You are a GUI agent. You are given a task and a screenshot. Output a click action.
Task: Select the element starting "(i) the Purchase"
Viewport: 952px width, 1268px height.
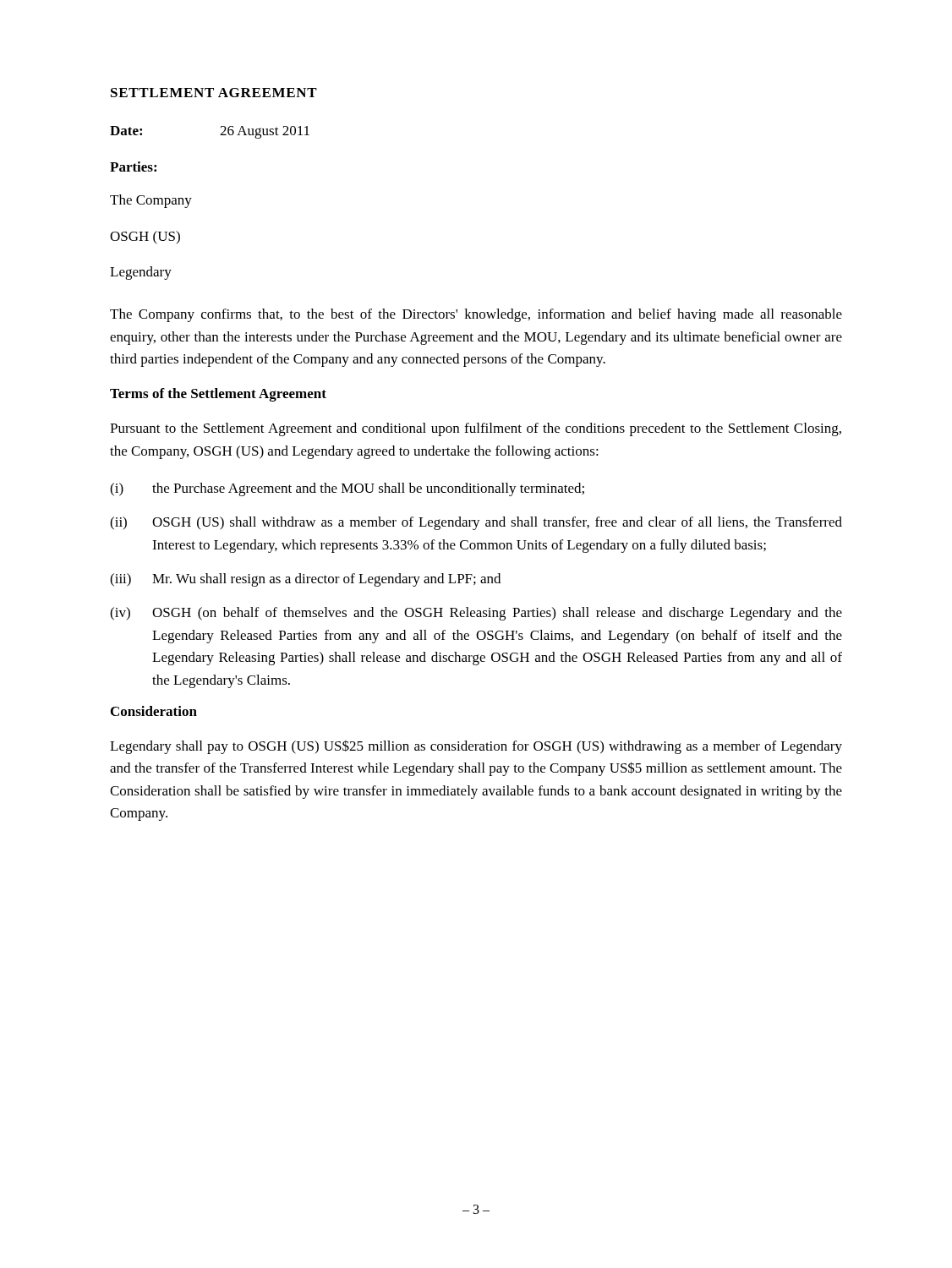(476, 489)
